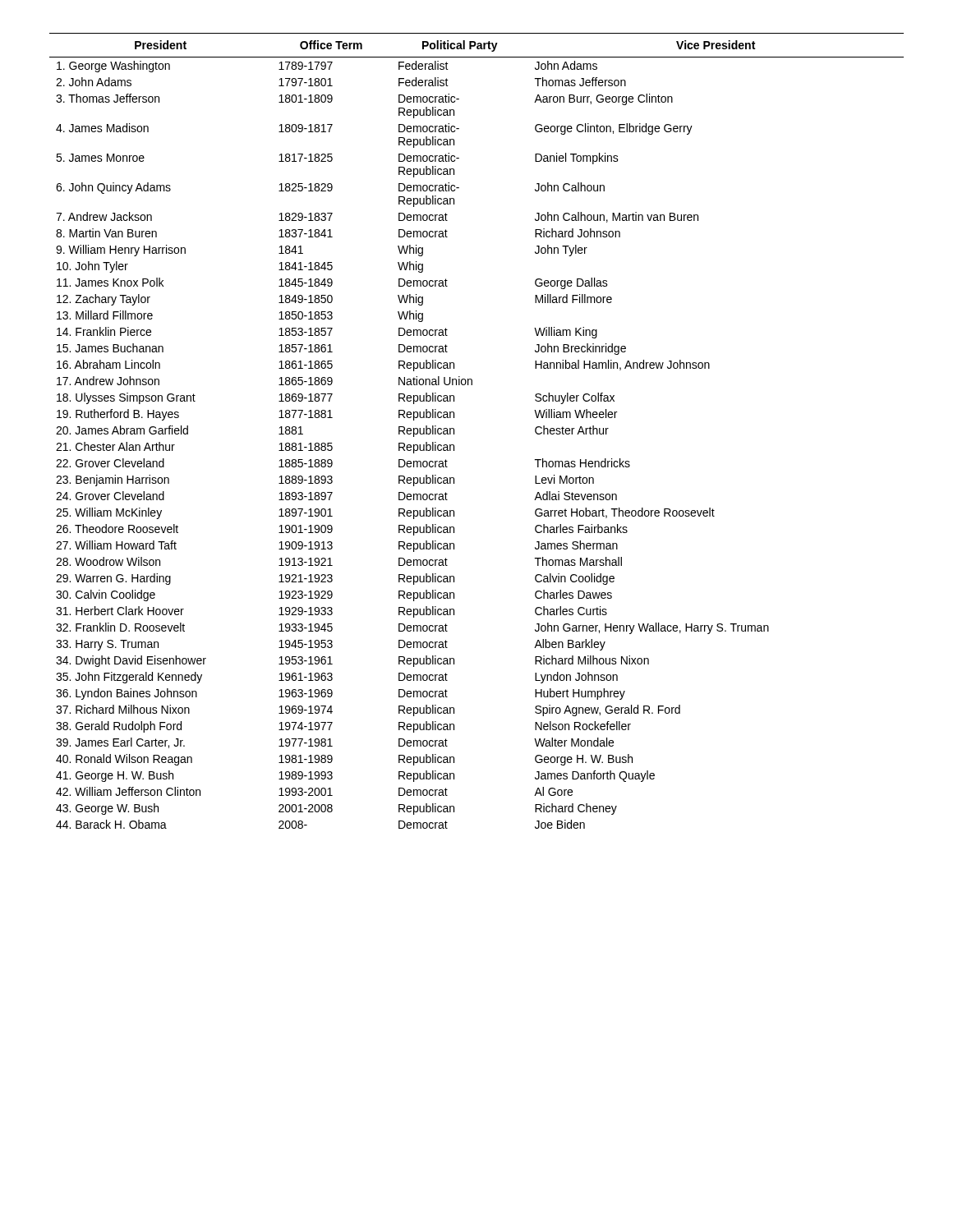This screenshot has width=953, height=1232.
Task: Select the table that reads "George H. W. Bush"
Action: [476, 435]
